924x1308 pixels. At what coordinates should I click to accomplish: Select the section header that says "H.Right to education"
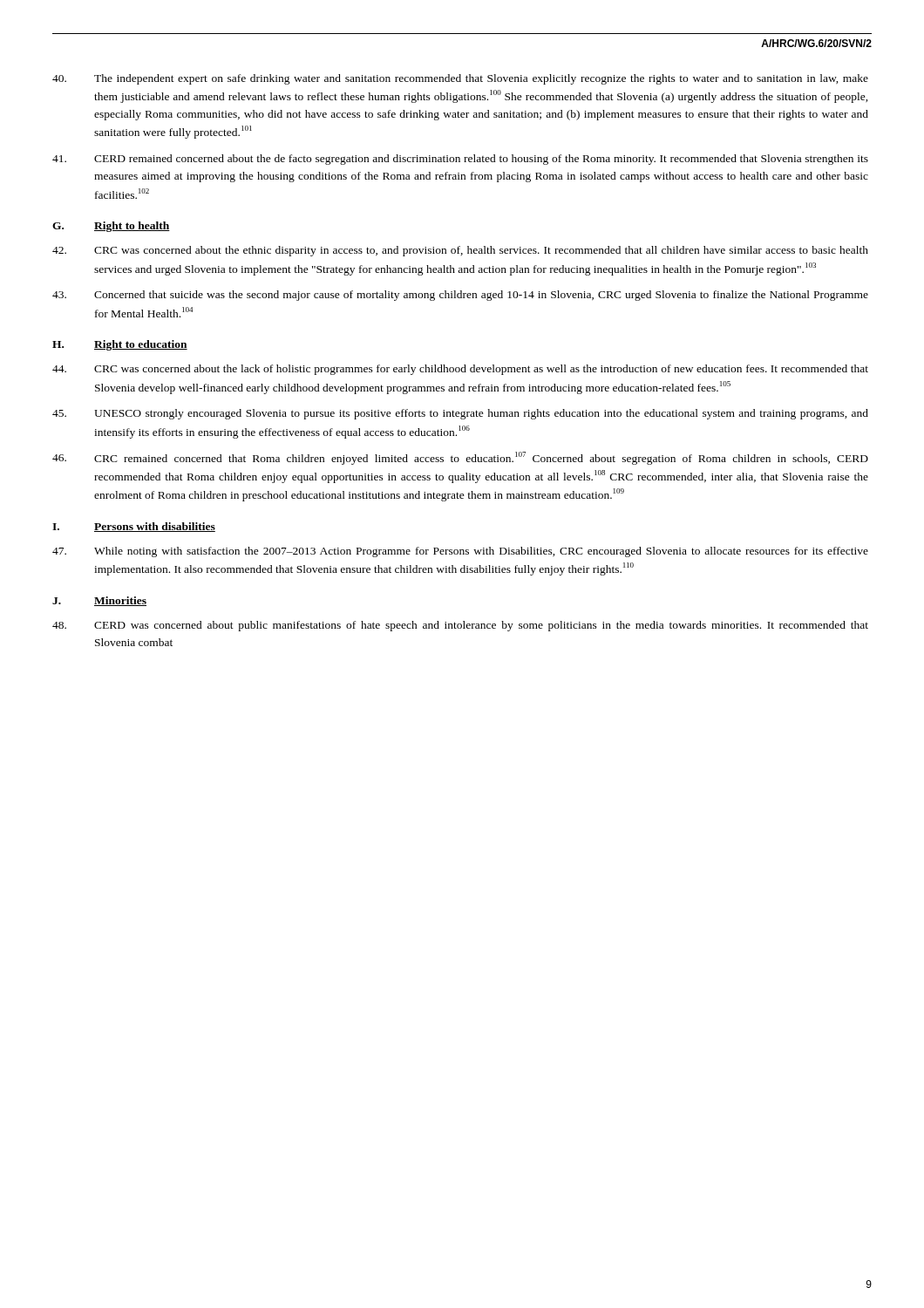click(120, 345)
